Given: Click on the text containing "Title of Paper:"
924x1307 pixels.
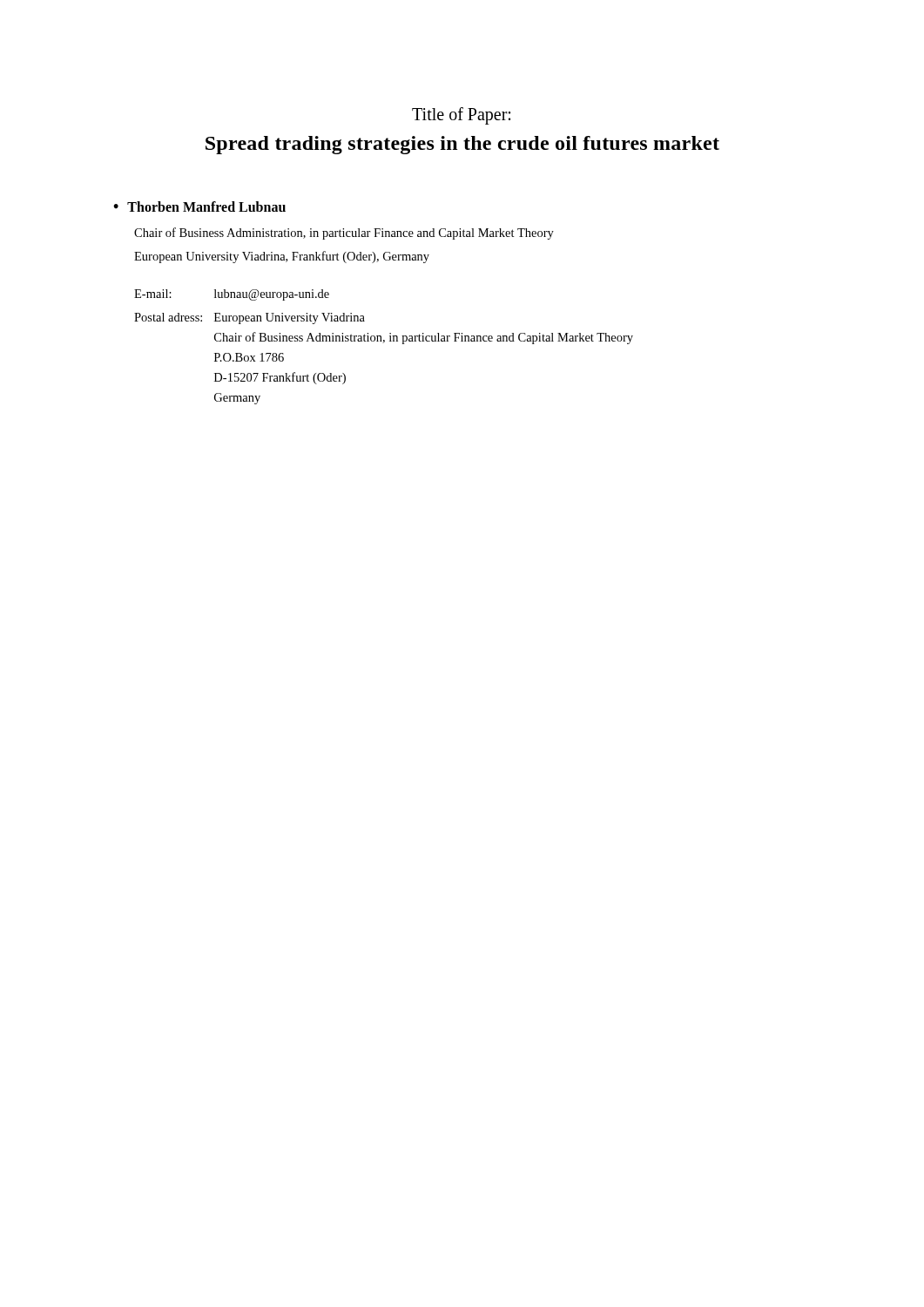Looking at the screenshot, I should coord(462,114).
